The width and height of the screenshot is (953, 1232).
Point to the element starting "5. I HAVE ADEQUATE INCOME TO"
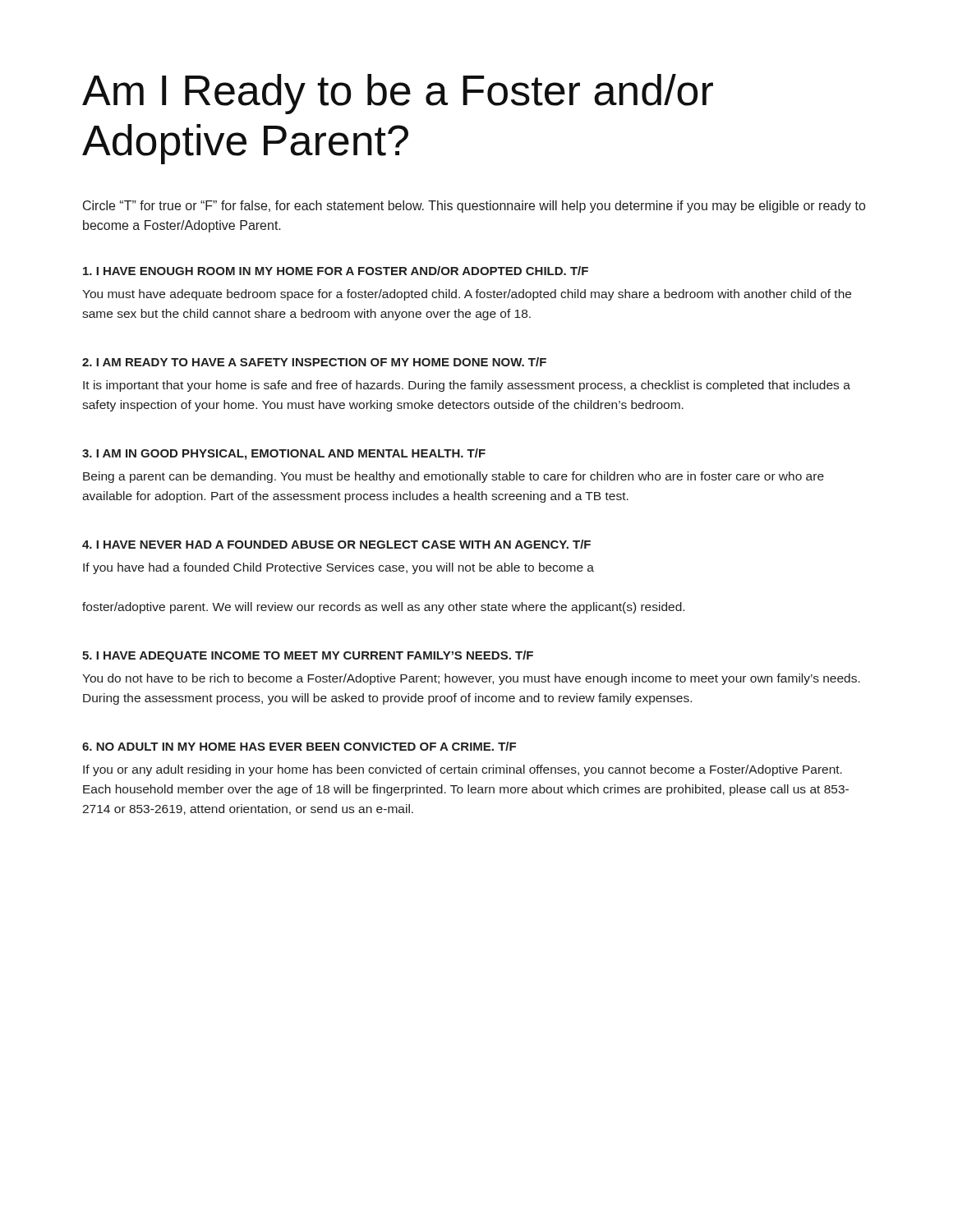pos(308,655)
